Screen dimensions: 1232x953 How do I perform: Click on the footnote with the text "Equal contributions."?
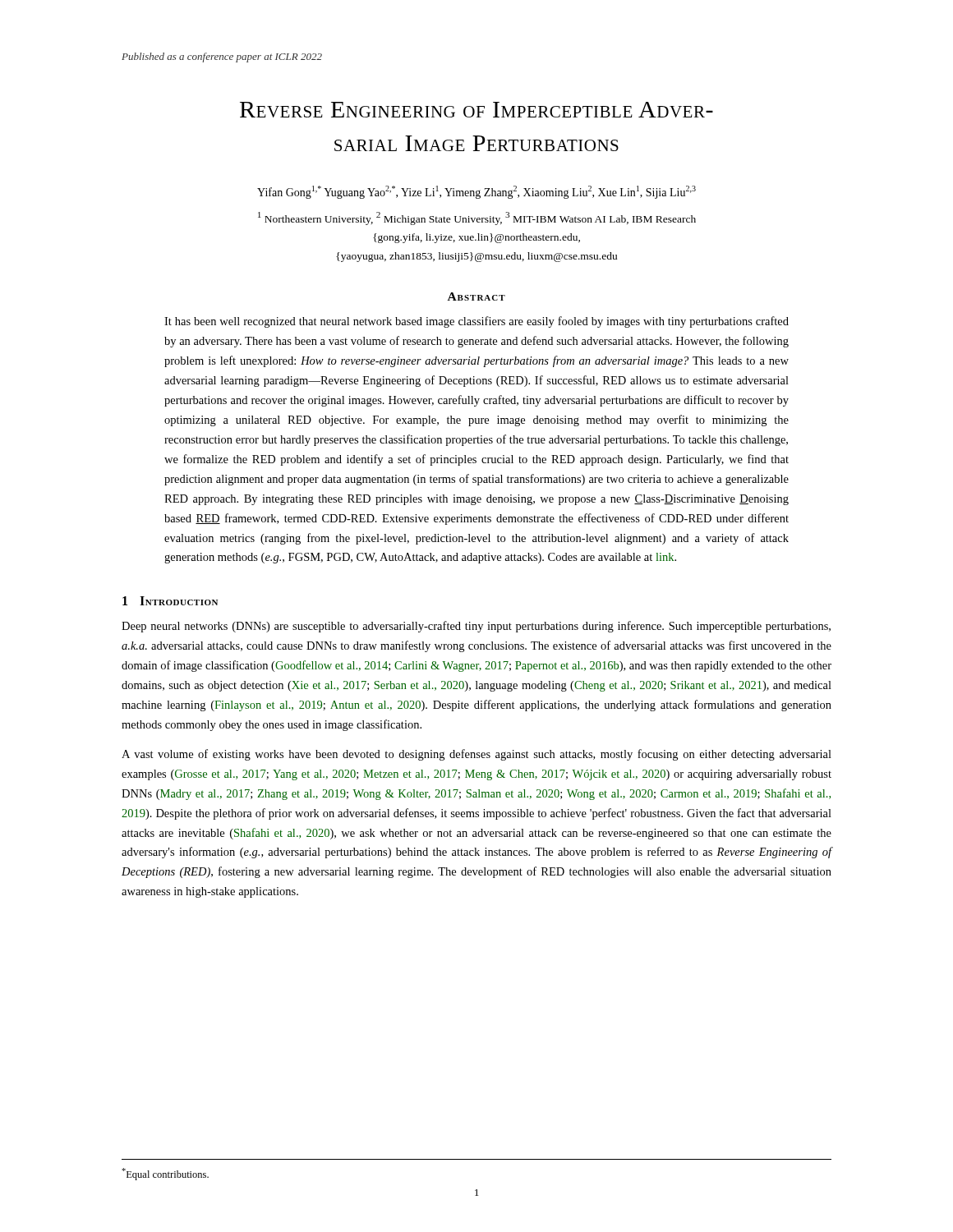tap(165, 1173)
